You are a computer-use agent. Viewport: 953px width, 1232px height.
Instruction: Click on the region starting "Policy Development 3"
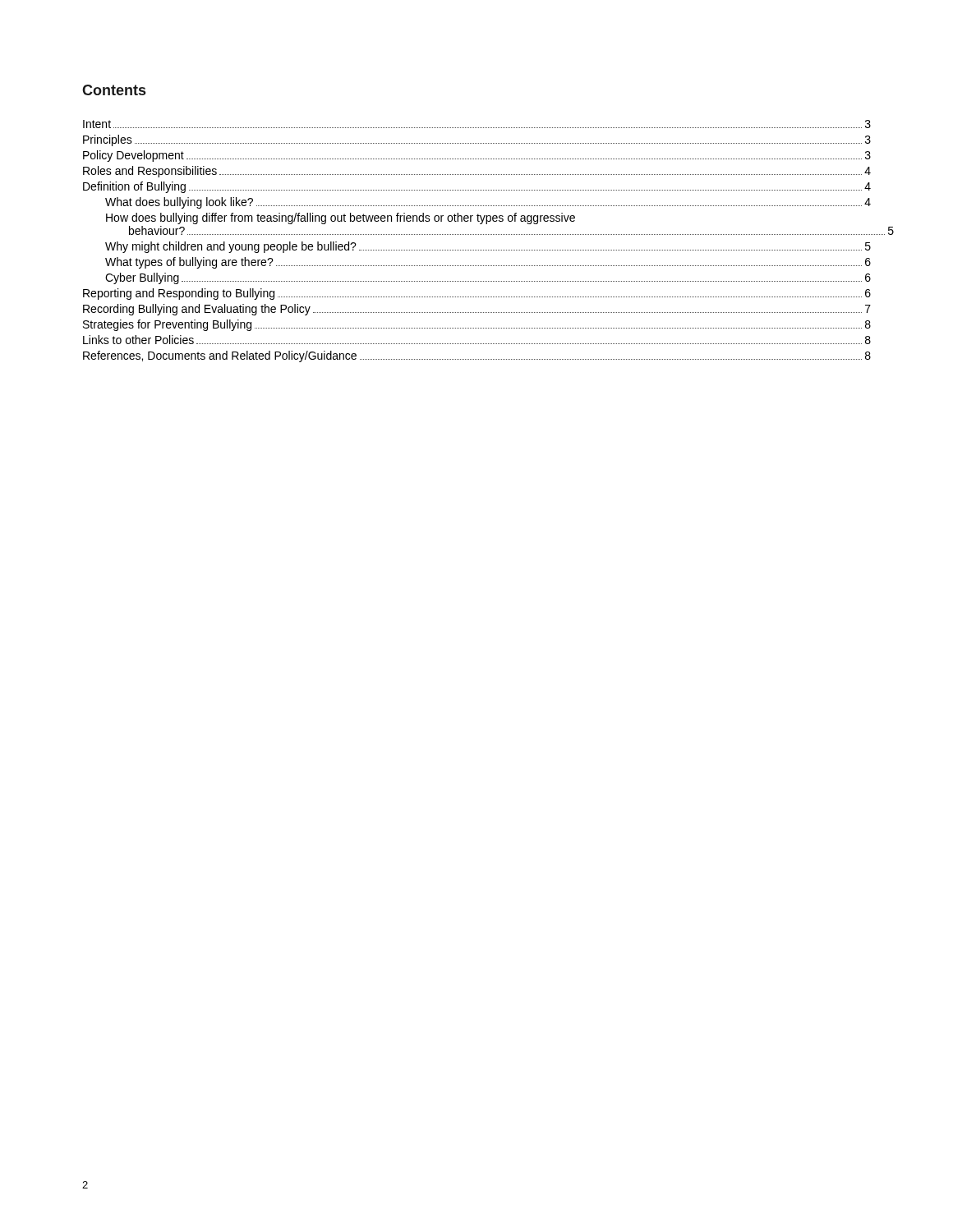click(476, 155)
